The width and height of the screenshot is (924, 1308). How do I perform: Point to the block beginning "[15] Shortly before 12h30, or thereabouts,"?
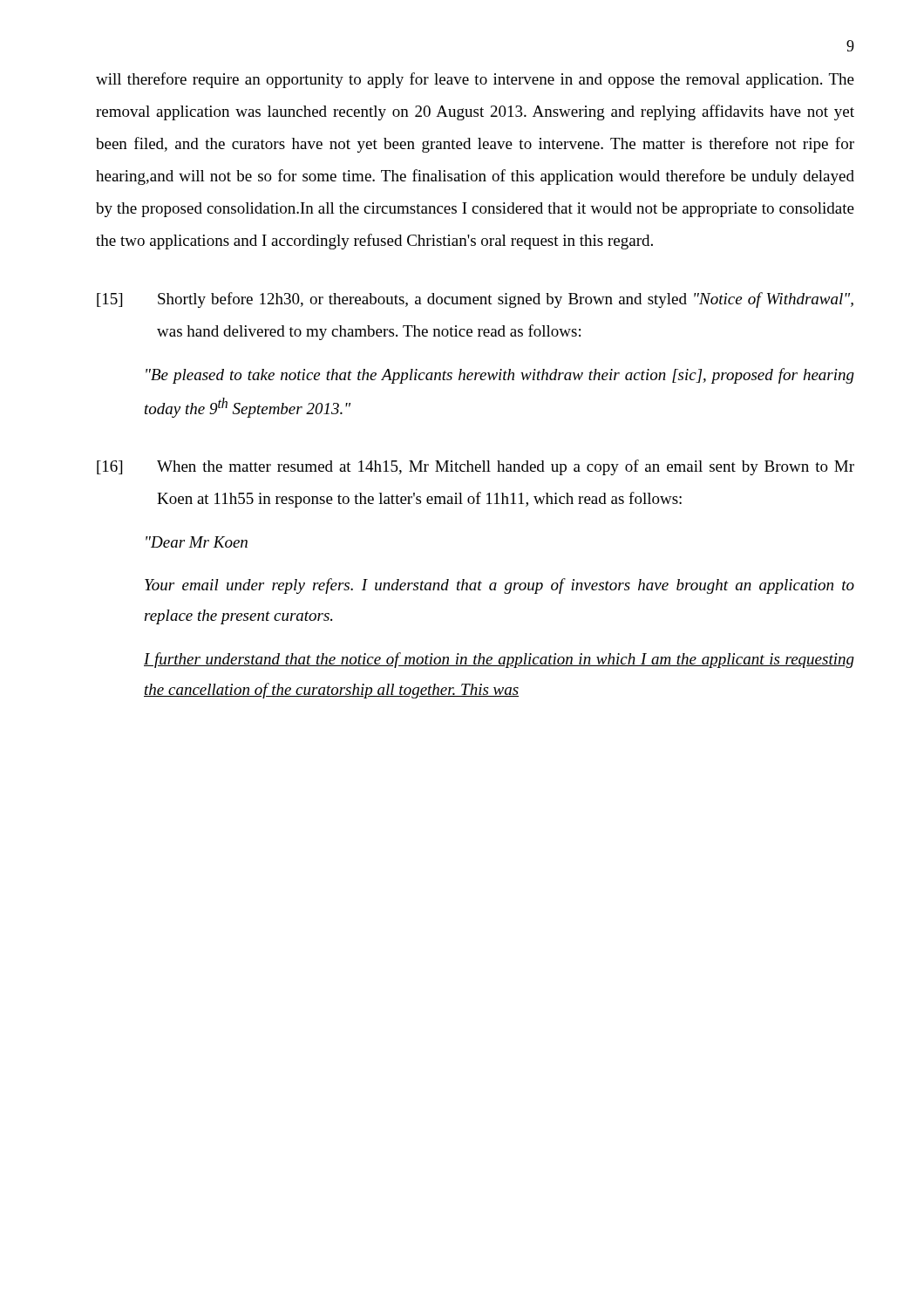tap(475, 315)
